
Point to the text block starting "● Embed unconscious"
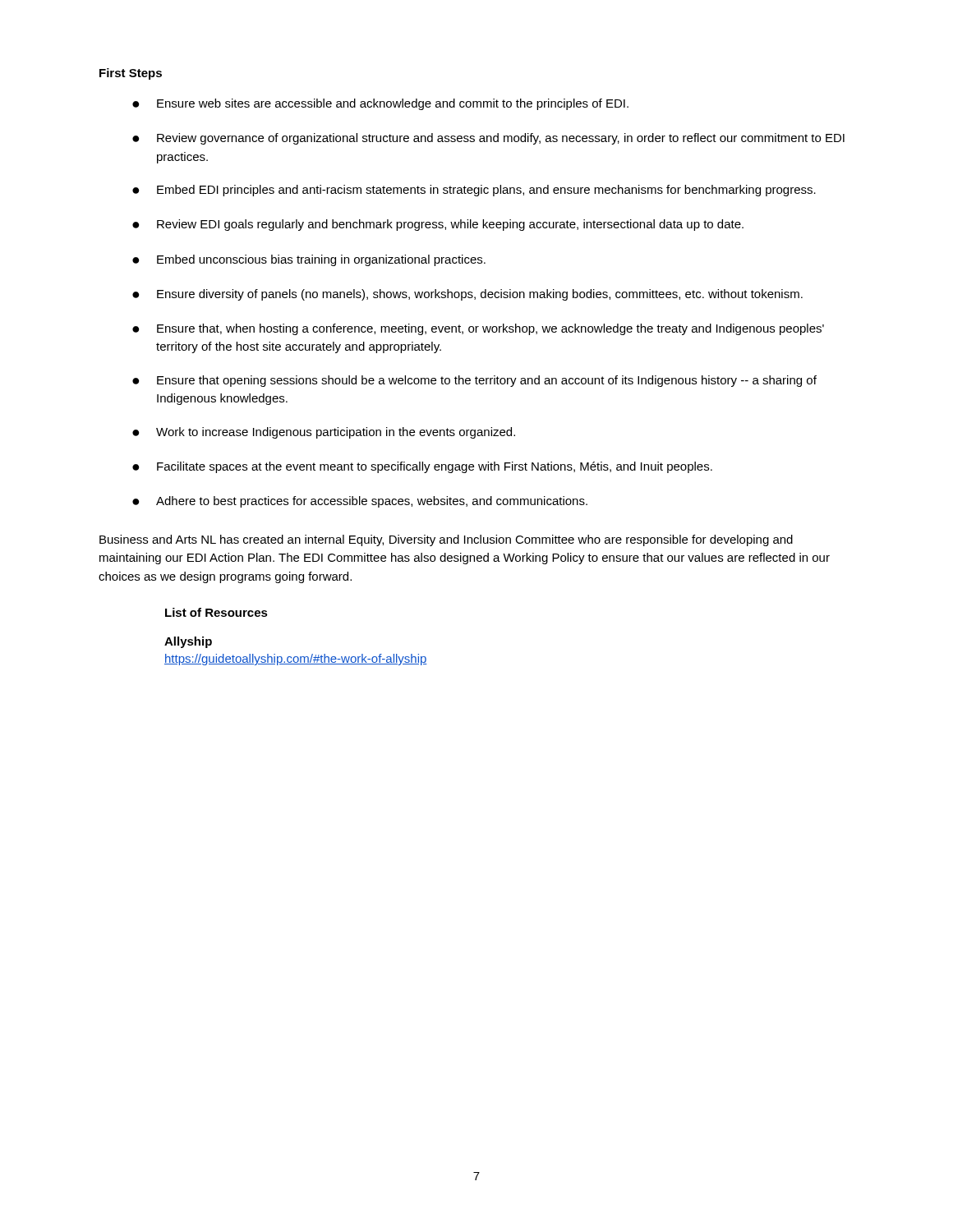[493, 260]
